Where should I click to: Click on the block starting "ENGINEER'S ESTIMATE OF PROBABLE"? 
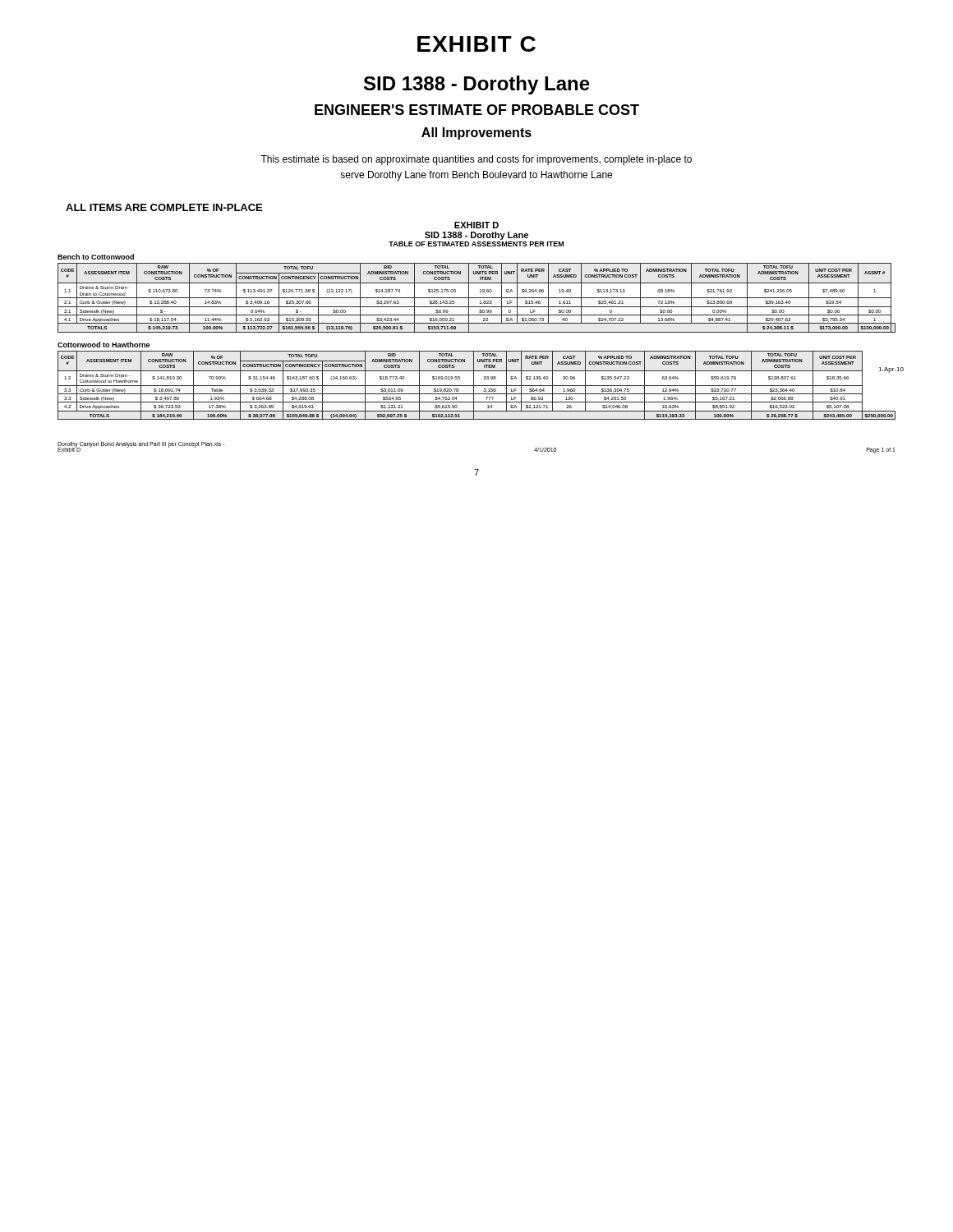click(476, 110)
